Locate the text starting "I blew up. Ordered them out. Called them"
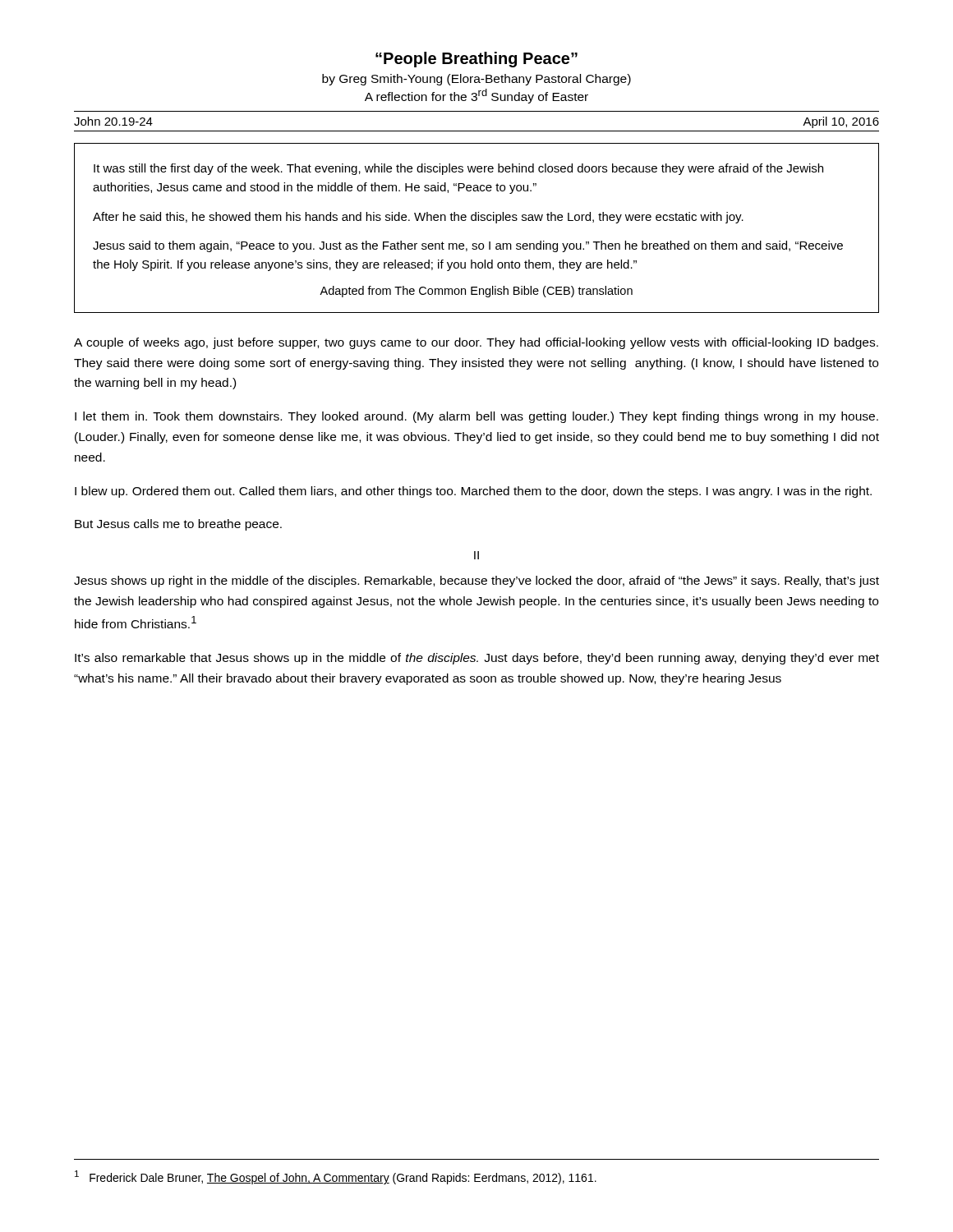953x1232 pixels. pos(476,491)
